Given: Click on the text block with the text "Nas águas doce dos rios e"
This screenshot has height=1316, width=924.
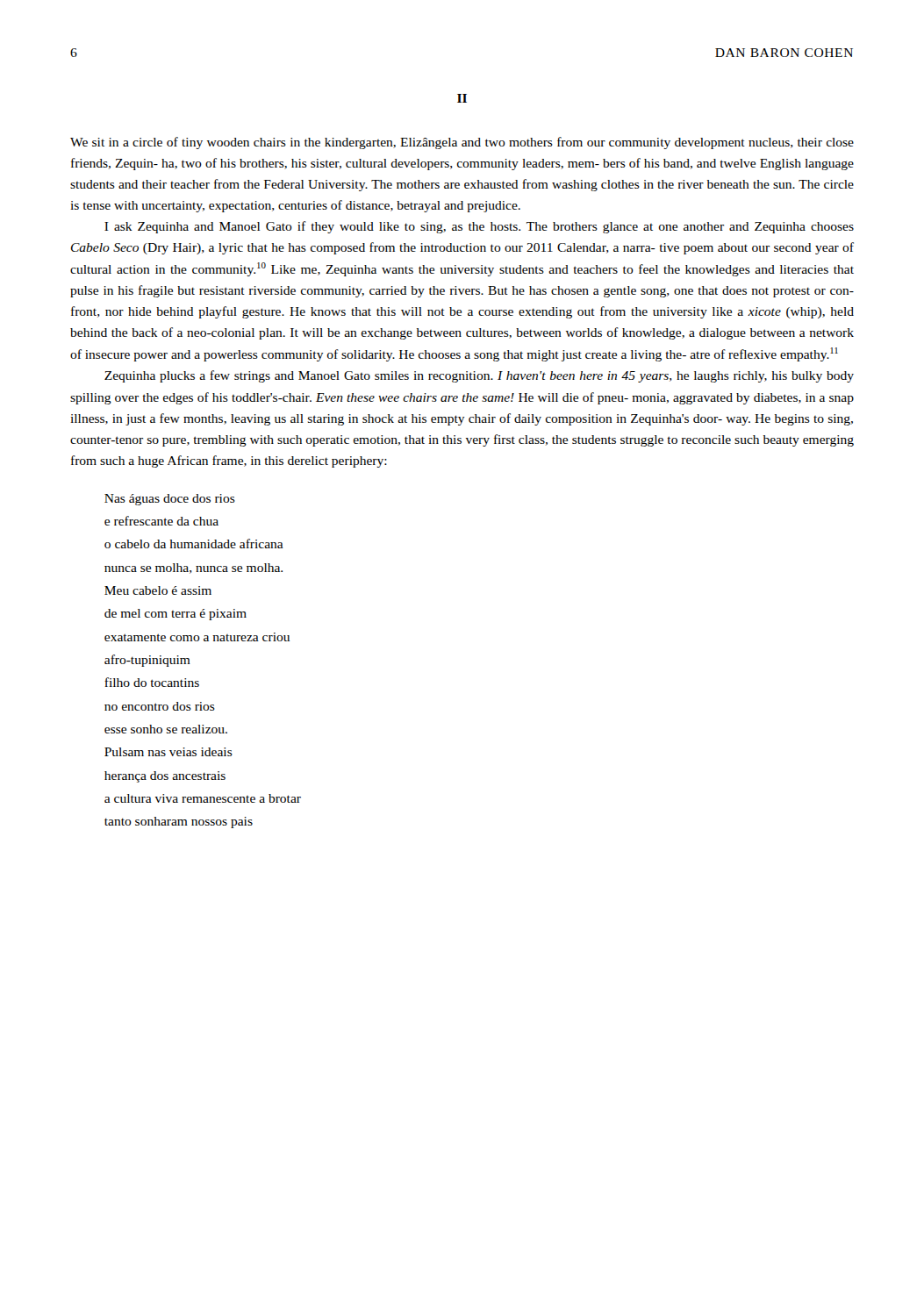Looking at the screenshot, I should pos(170,500).
